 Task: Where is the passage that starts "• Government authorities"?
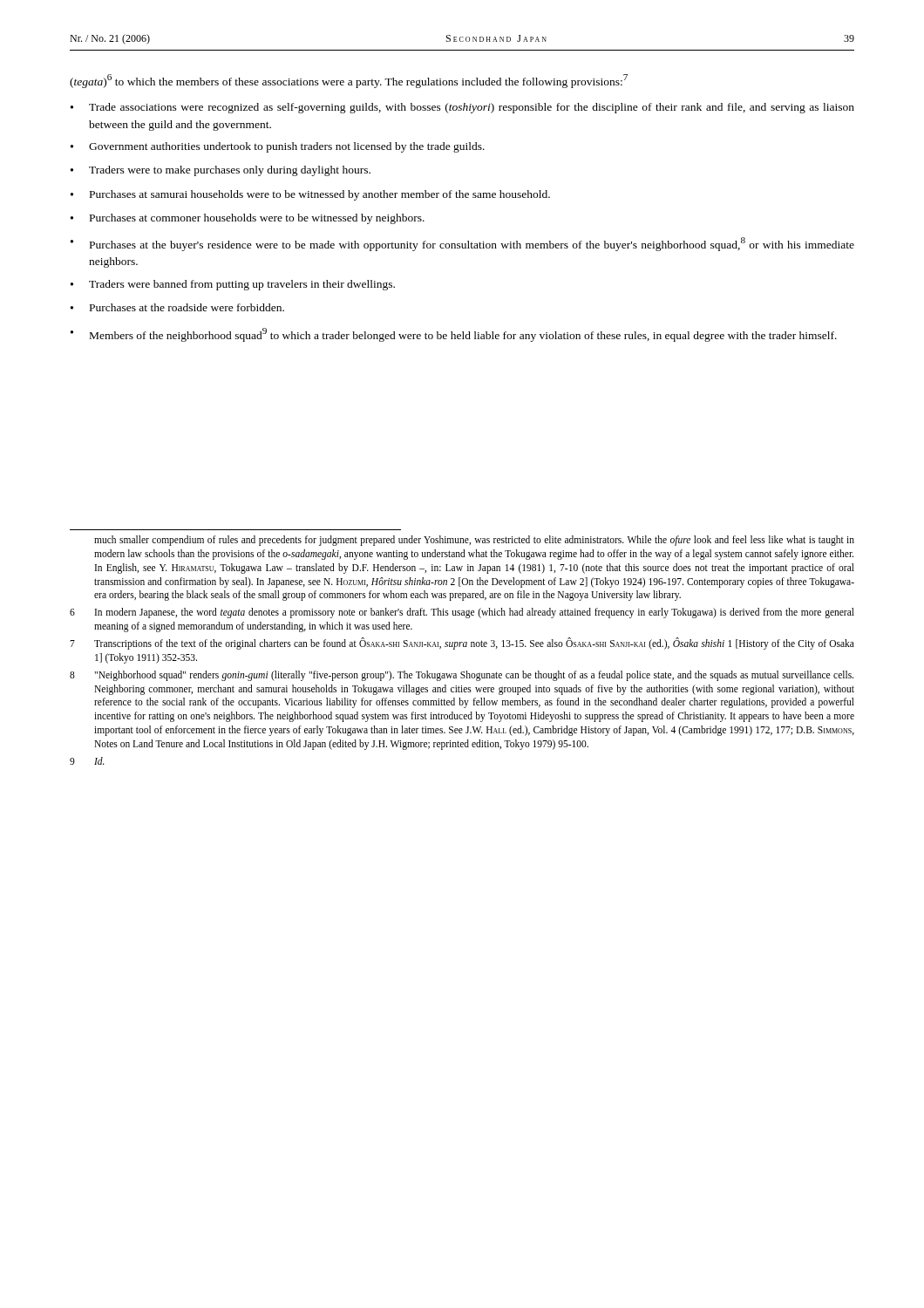[x=462, y=147]
